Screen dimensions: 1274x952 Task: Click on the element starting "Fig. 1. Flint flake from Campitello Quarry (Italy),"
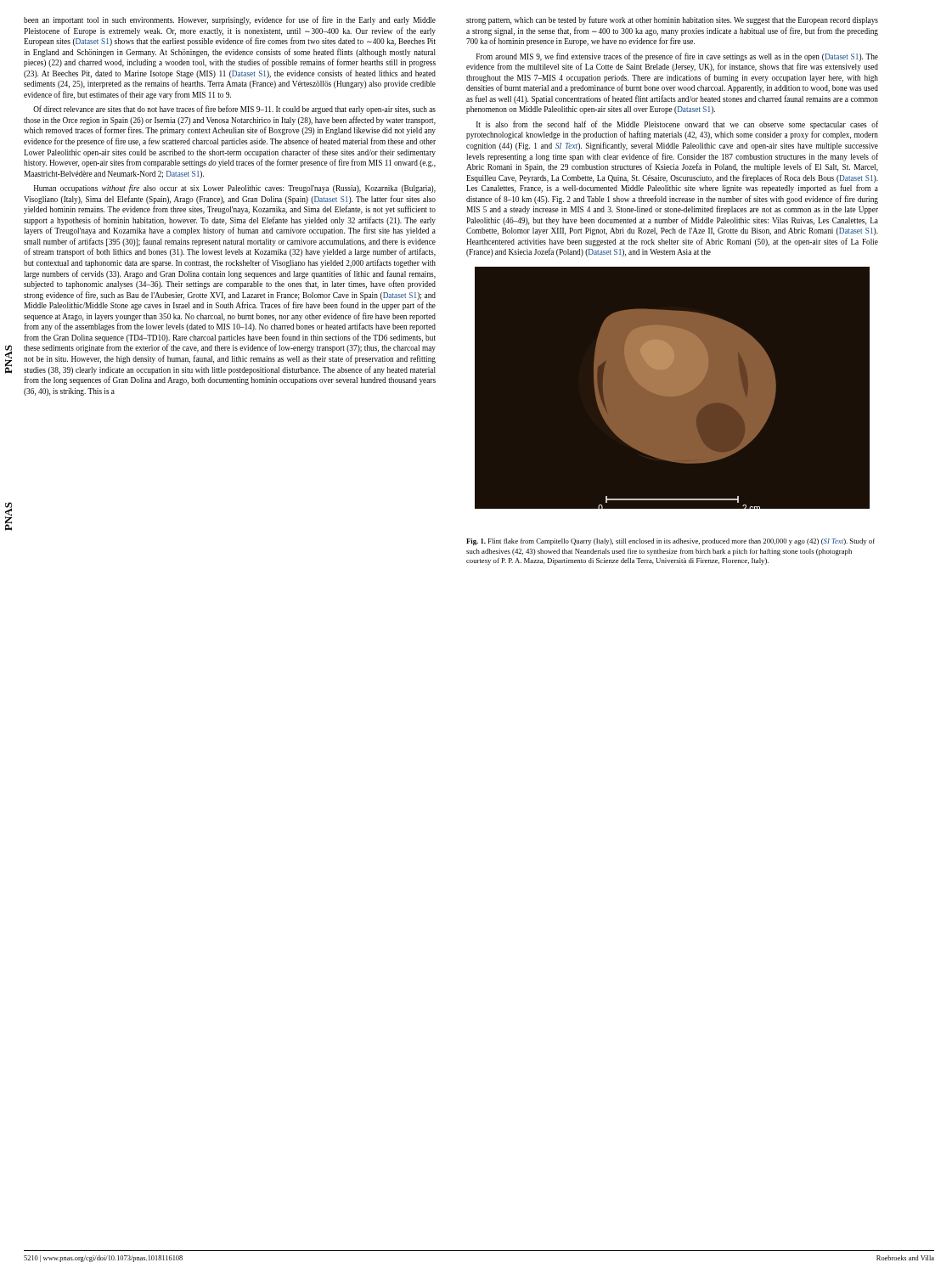pos(670,551)
